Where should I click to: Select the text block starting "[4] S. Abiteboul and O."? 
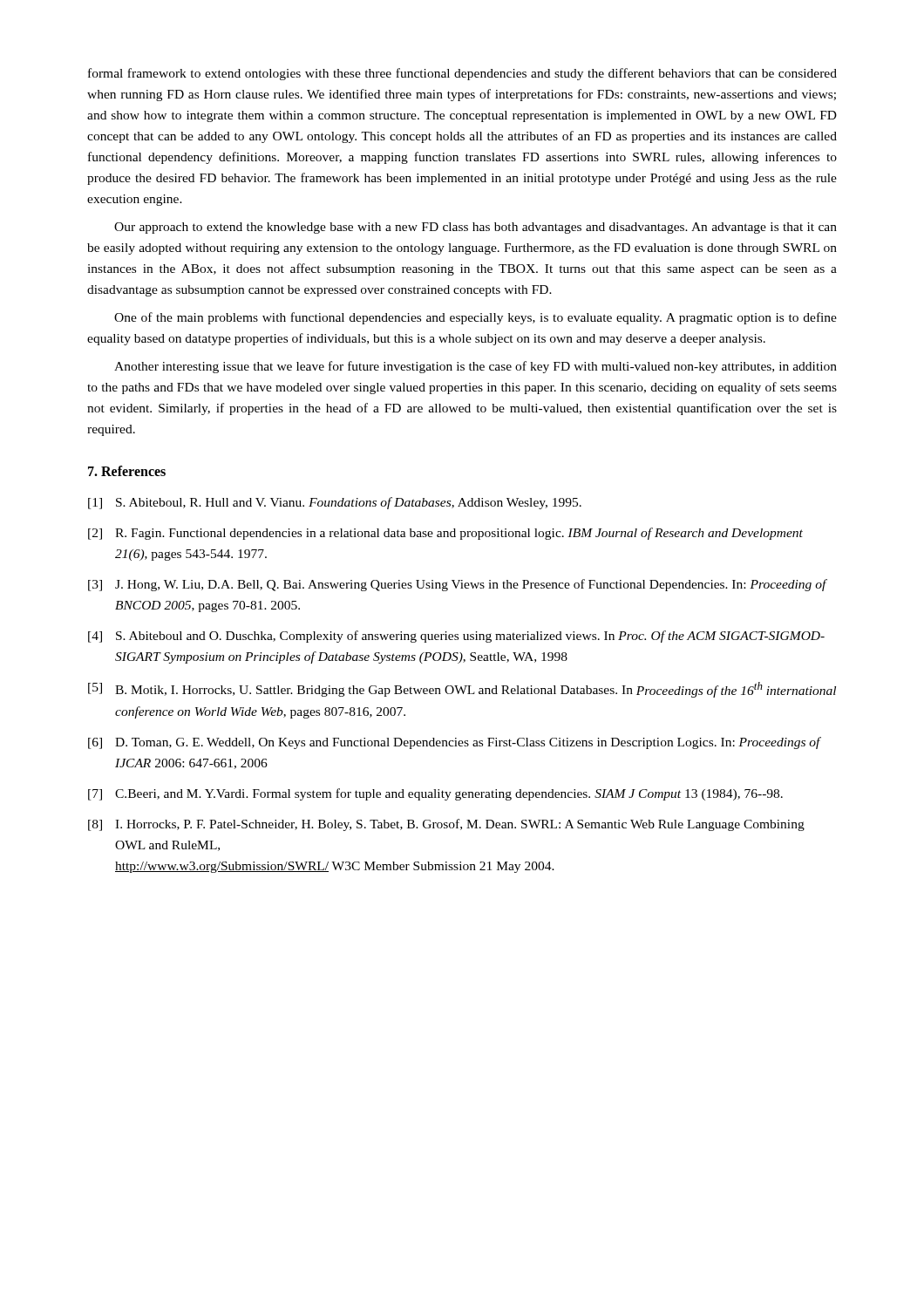click(x=462, y=646)
